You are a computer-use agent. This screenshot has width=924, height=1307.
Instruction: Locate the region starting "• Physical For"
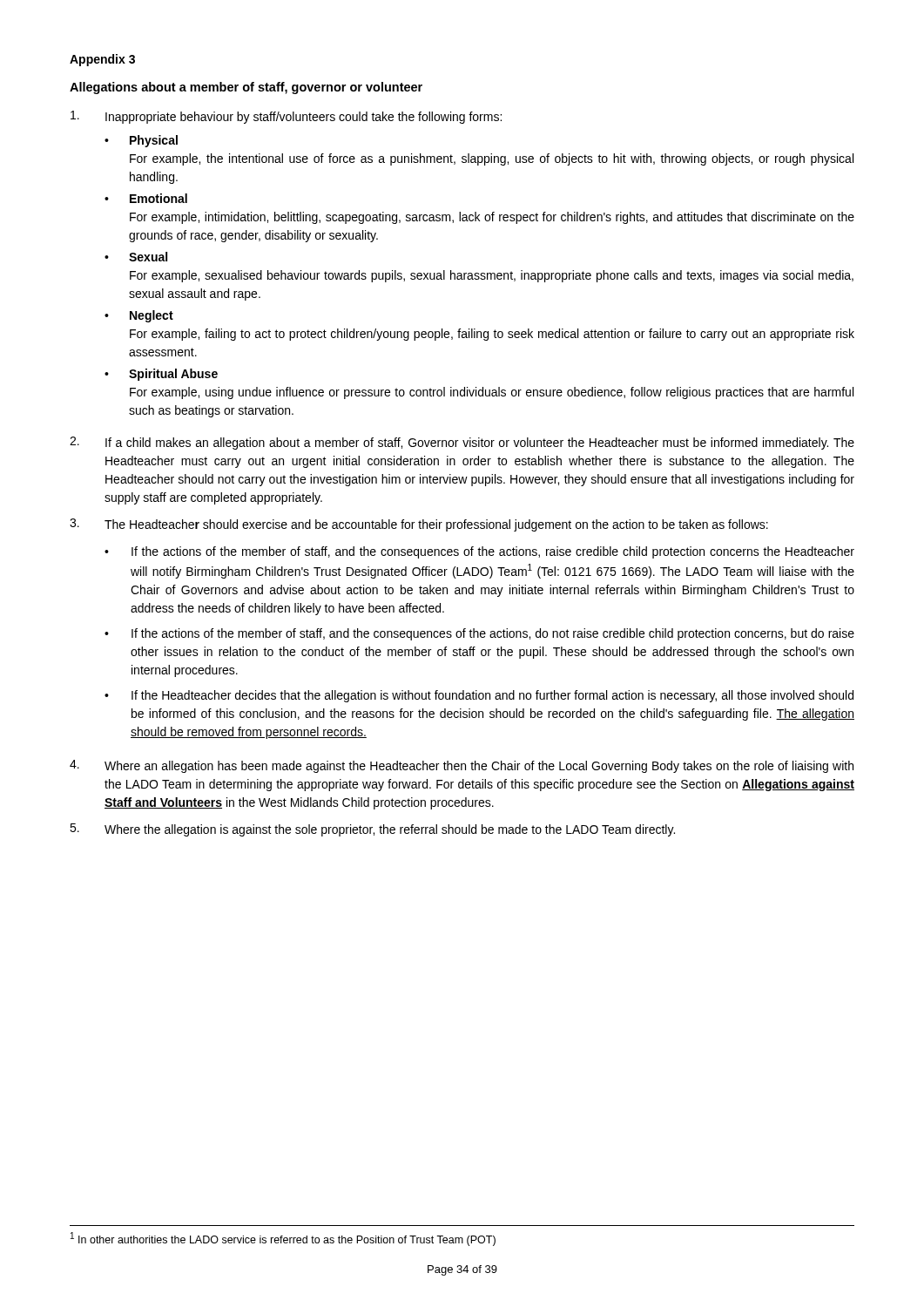[x=479, y=159]
